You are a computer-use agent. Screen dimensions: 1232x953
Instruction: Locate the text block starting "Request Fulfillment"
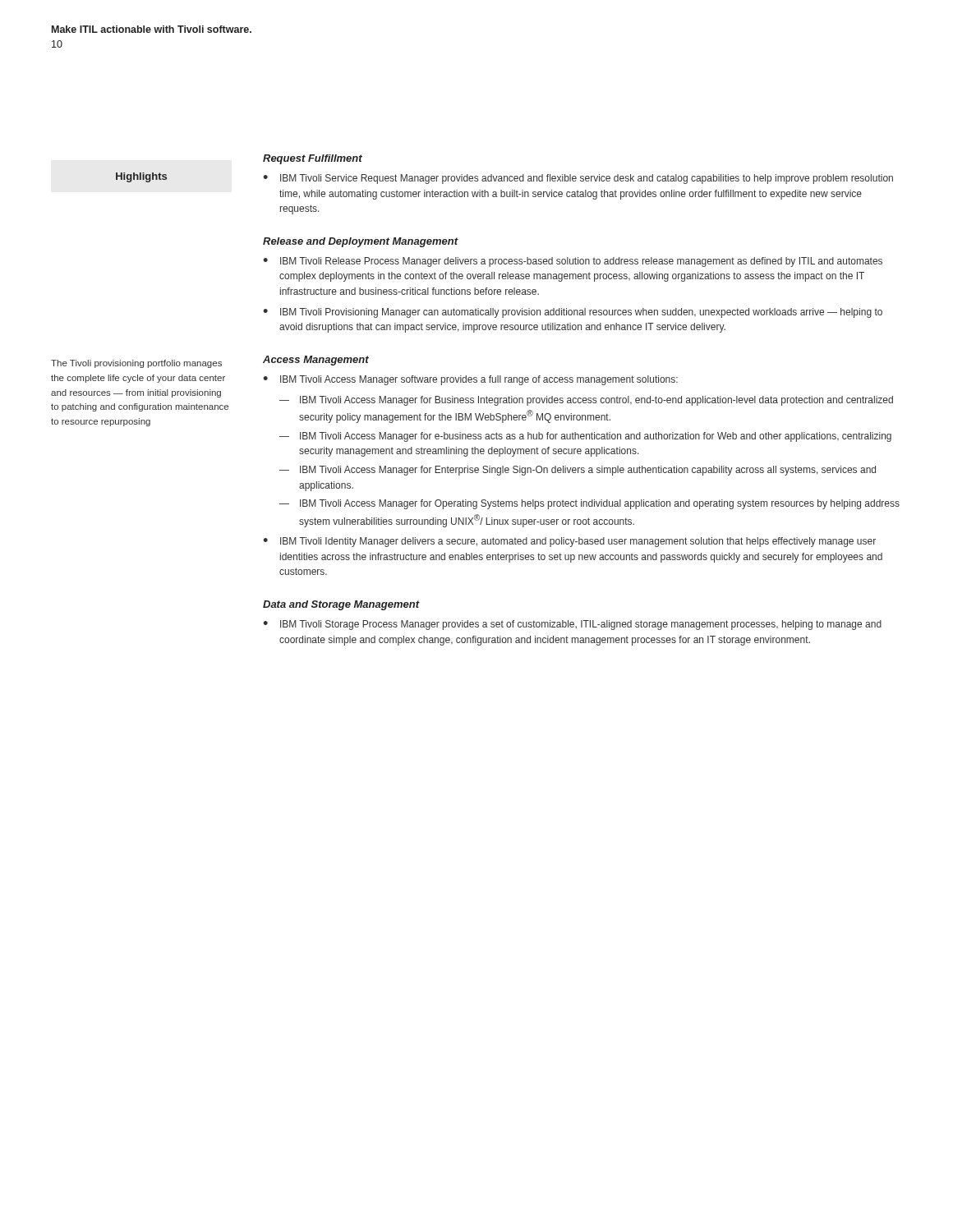pyautogui.click(x=312, y=158)
